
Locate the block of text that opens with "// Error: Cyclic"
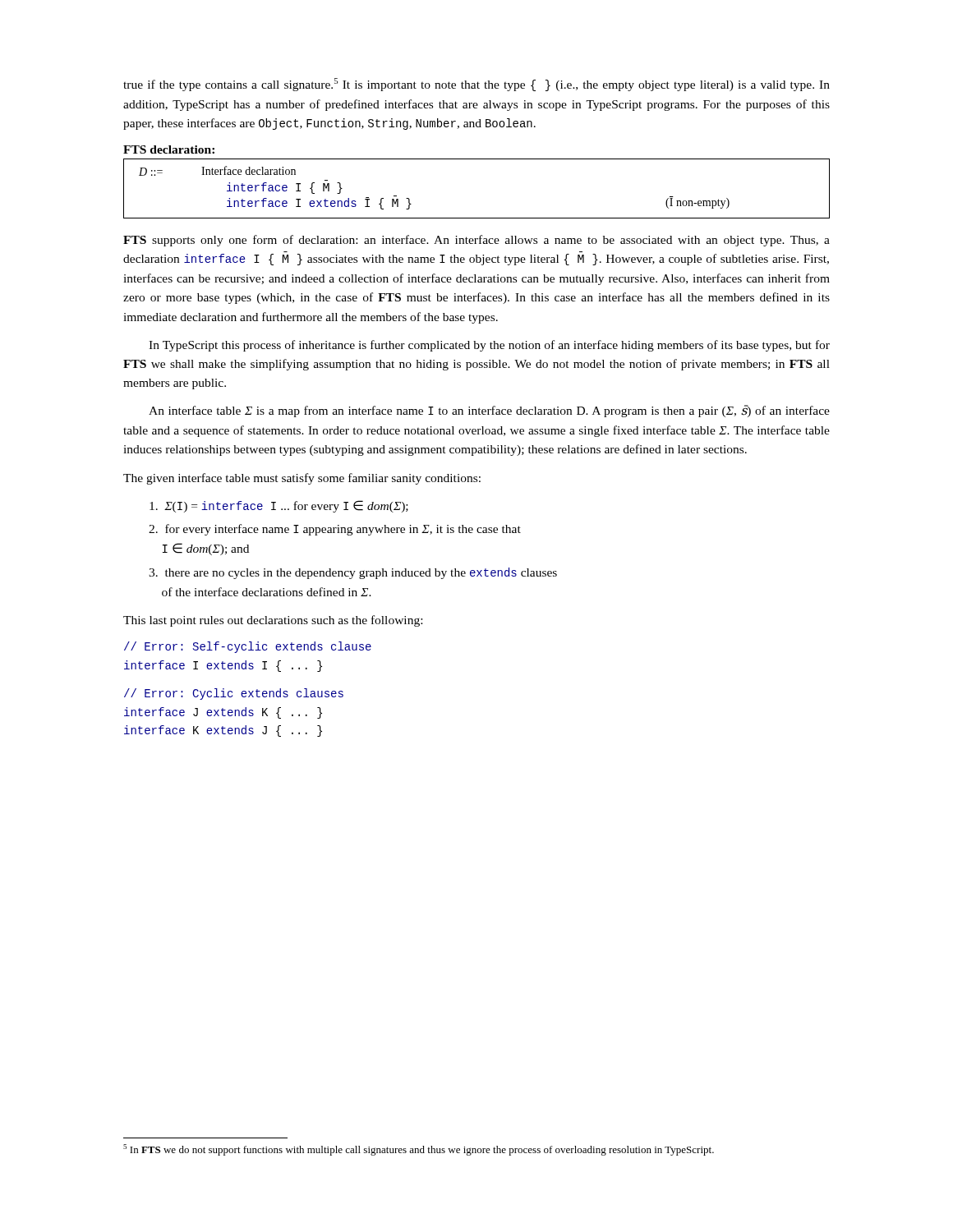[234, 694]
